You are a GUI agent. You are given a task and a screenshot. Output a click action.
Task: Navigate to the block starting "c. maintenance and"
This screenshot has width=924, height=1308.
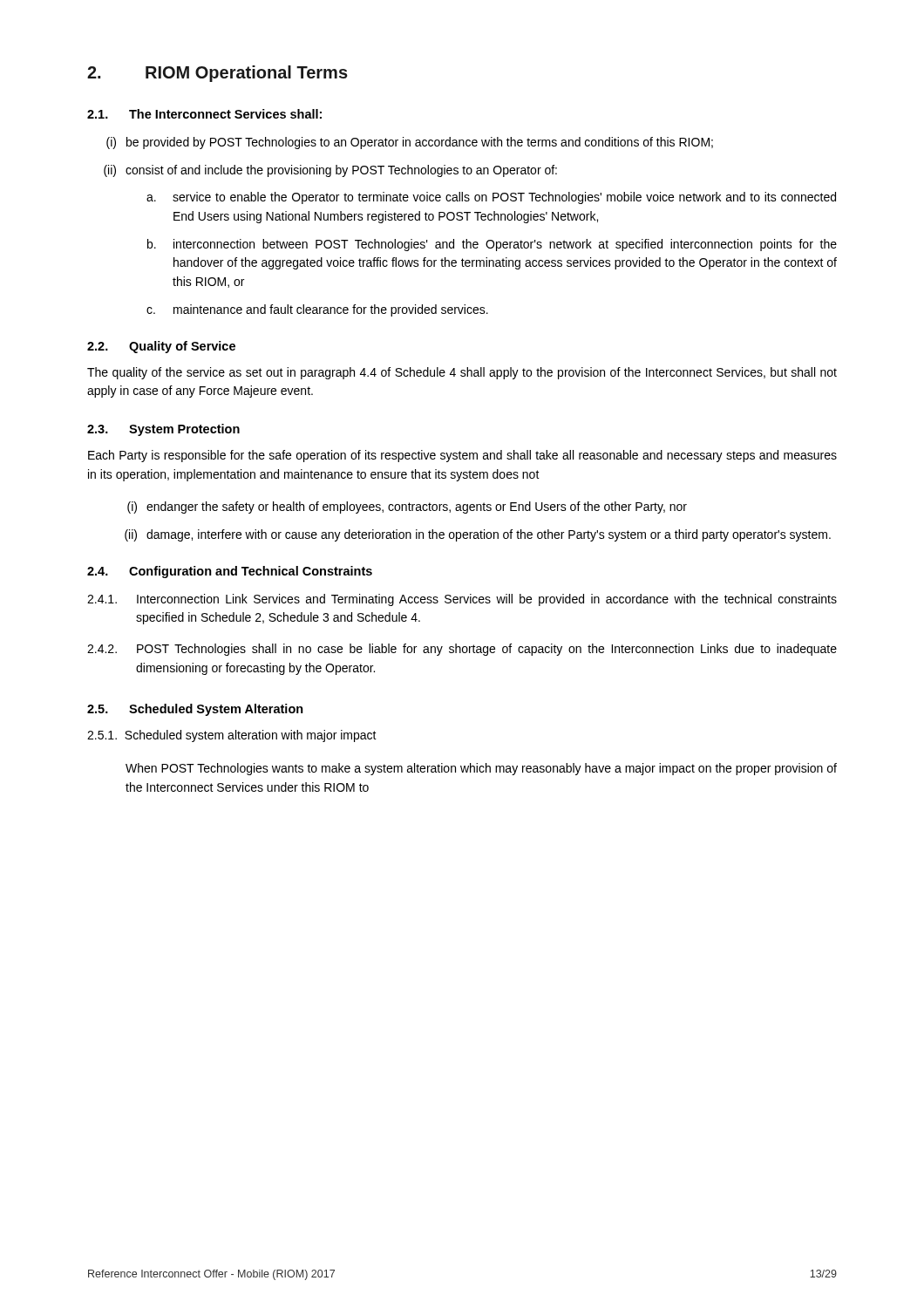coord(492,310)
